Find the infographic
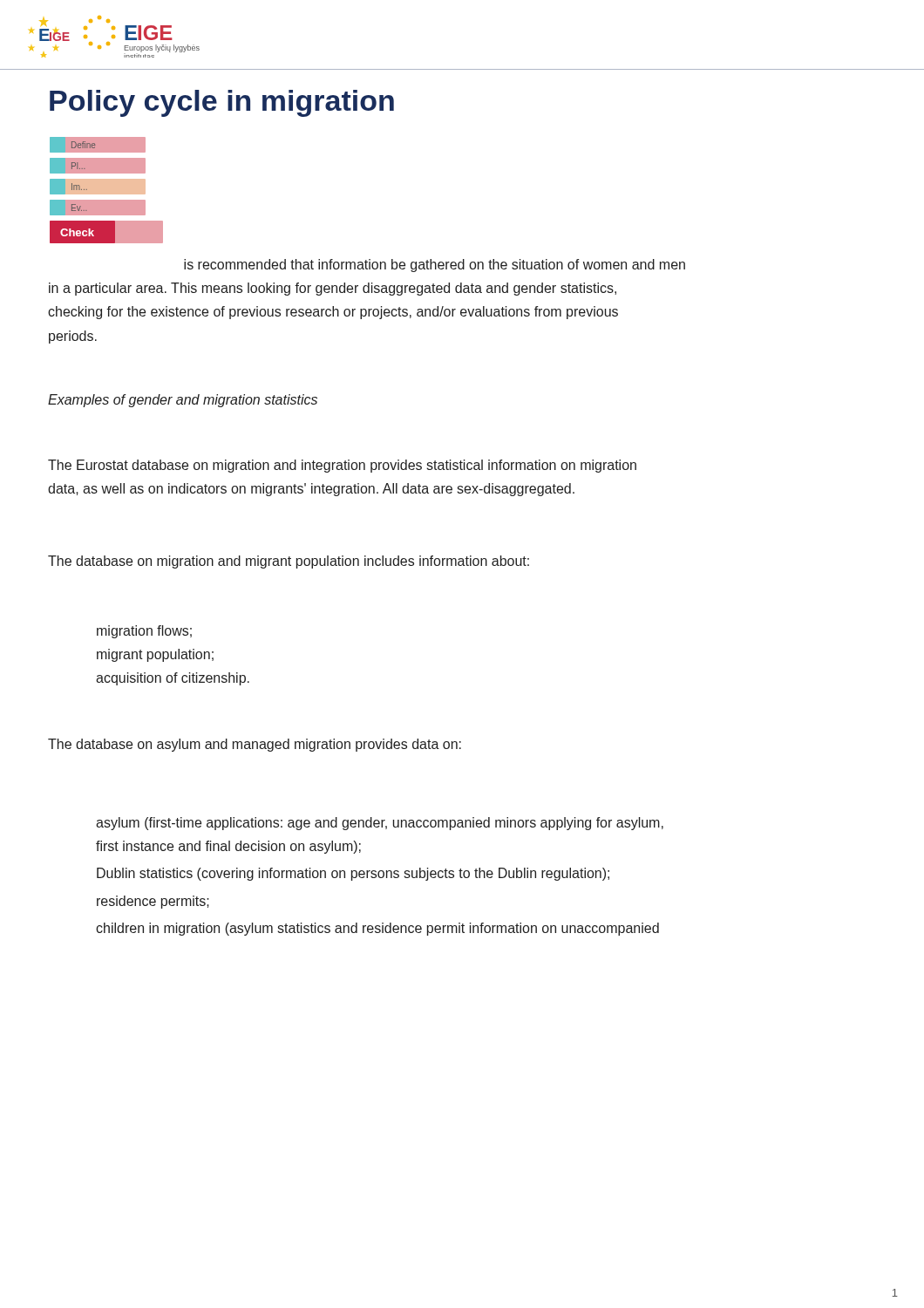Viewport: 924px width, 1308px height. pos(111,196)
